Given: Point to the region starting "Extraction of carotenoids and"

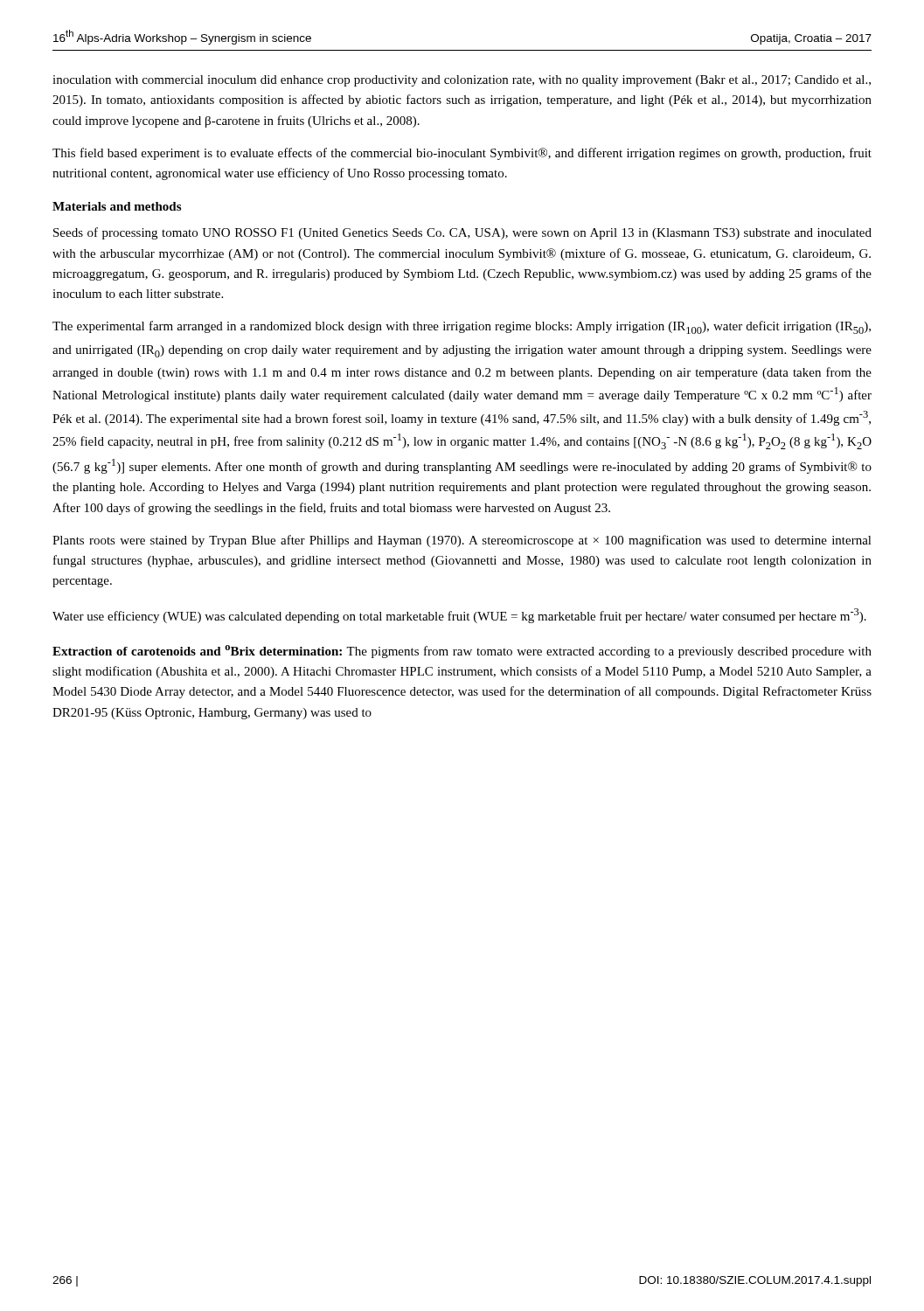Looking at the screenshot, I should [462, 680].
